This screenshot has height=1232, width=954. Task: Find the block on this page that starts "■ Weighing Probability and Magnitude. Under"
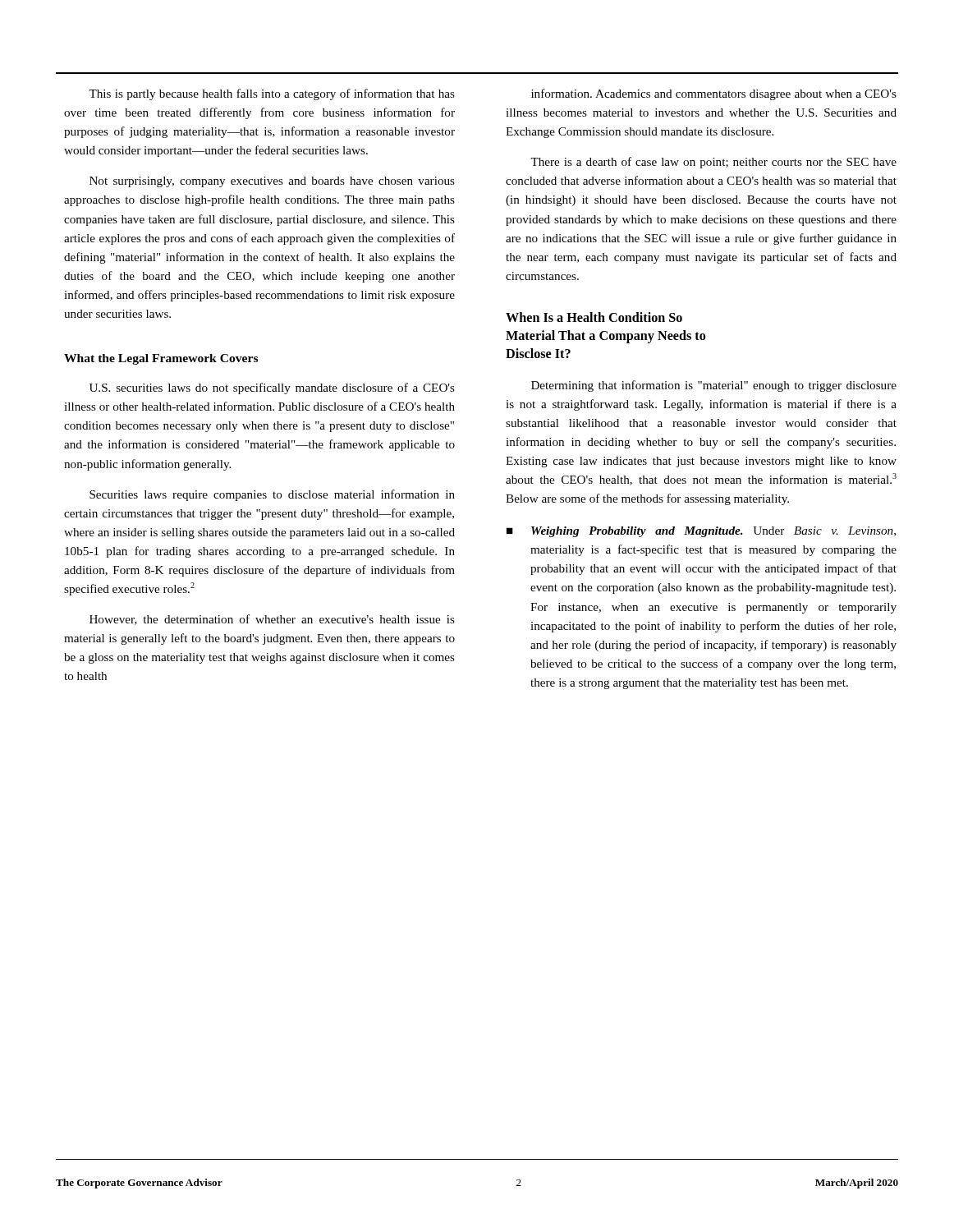pos(701,605)
